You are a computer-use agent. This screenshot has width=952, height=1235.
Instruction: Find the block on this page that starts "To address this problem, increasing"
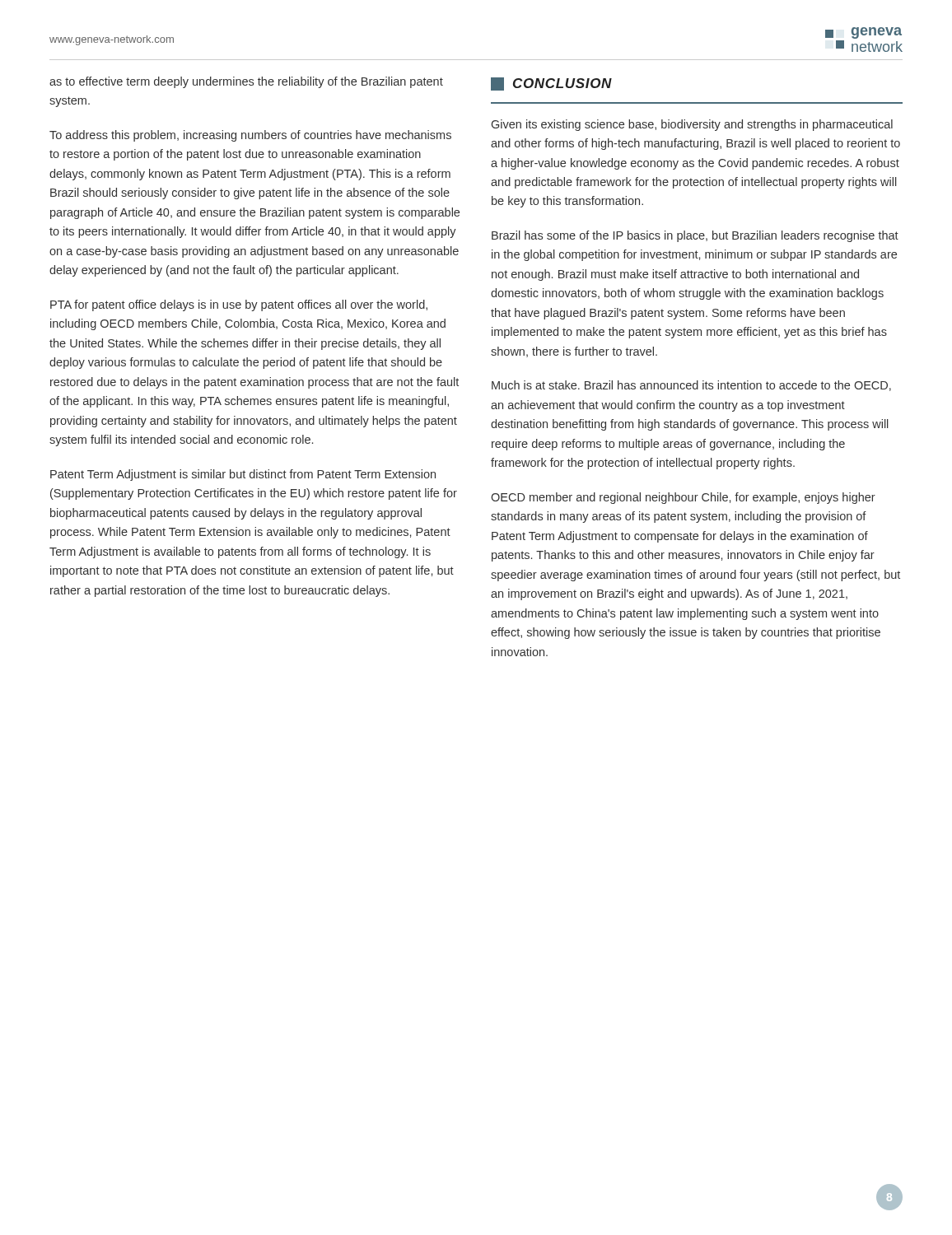pos(255,203)
